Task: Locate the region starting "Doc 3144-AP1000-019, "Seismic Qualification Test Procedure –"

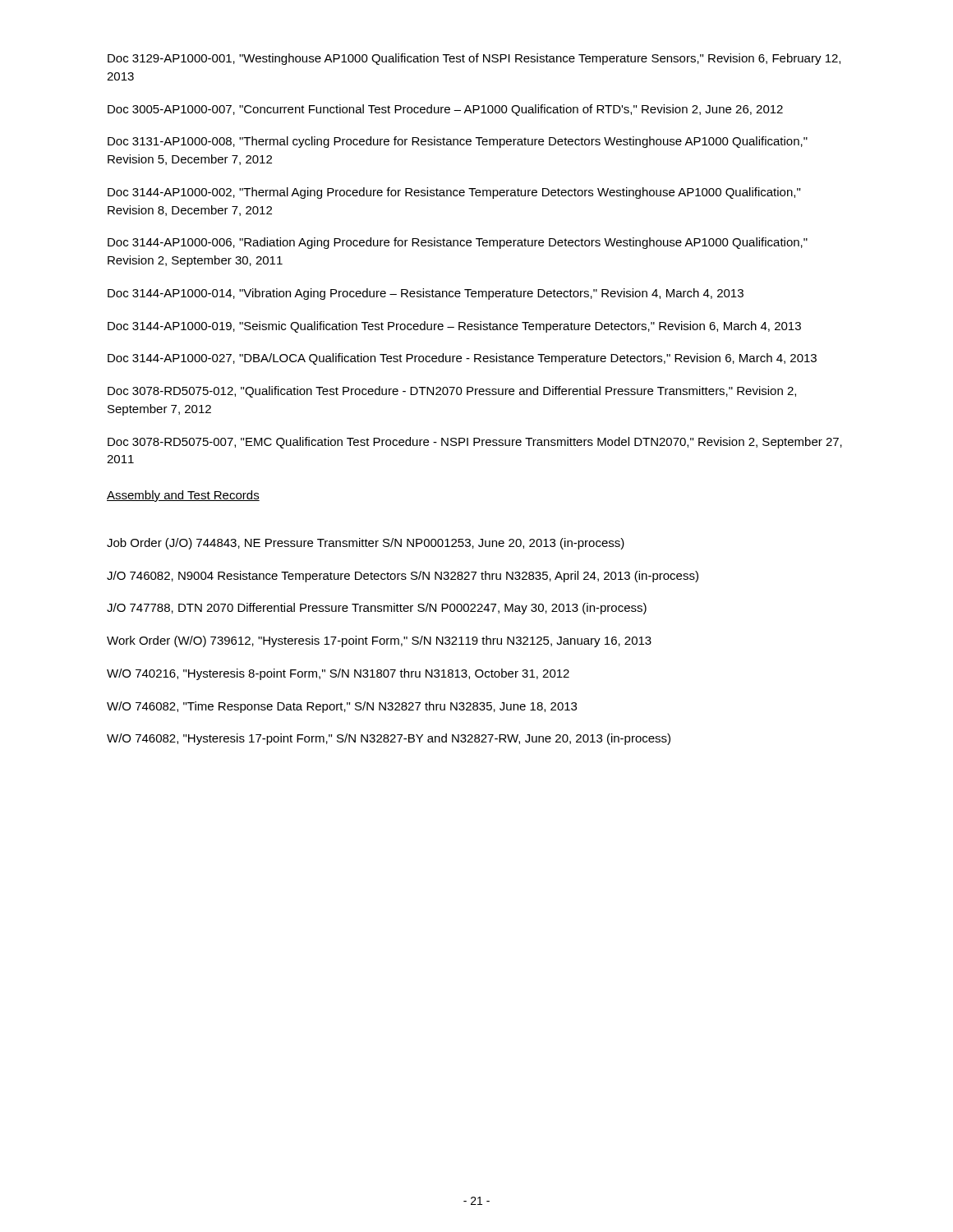Action: 454,325
